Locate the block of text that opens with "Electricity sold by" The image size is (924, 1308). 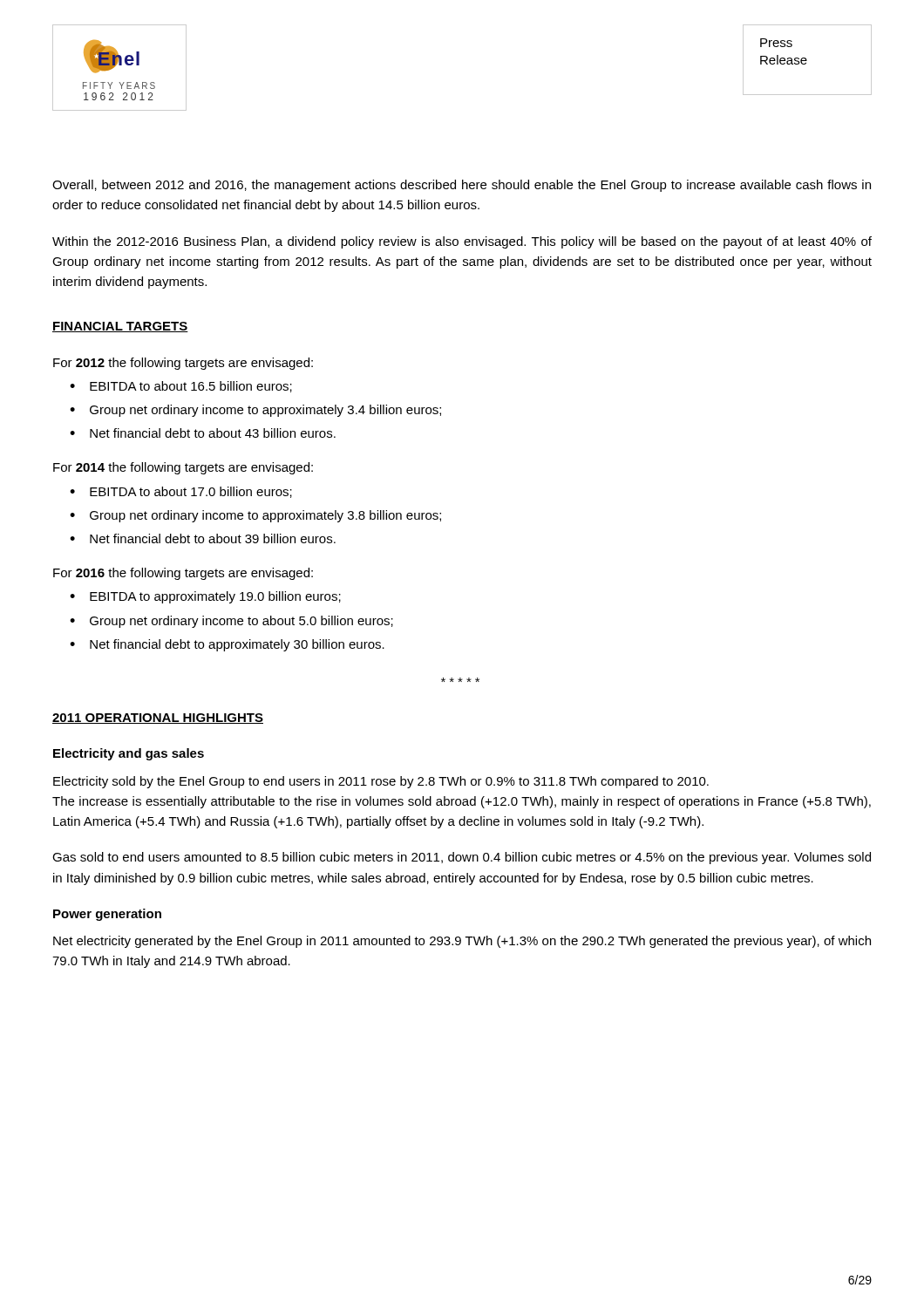point(462,801)
